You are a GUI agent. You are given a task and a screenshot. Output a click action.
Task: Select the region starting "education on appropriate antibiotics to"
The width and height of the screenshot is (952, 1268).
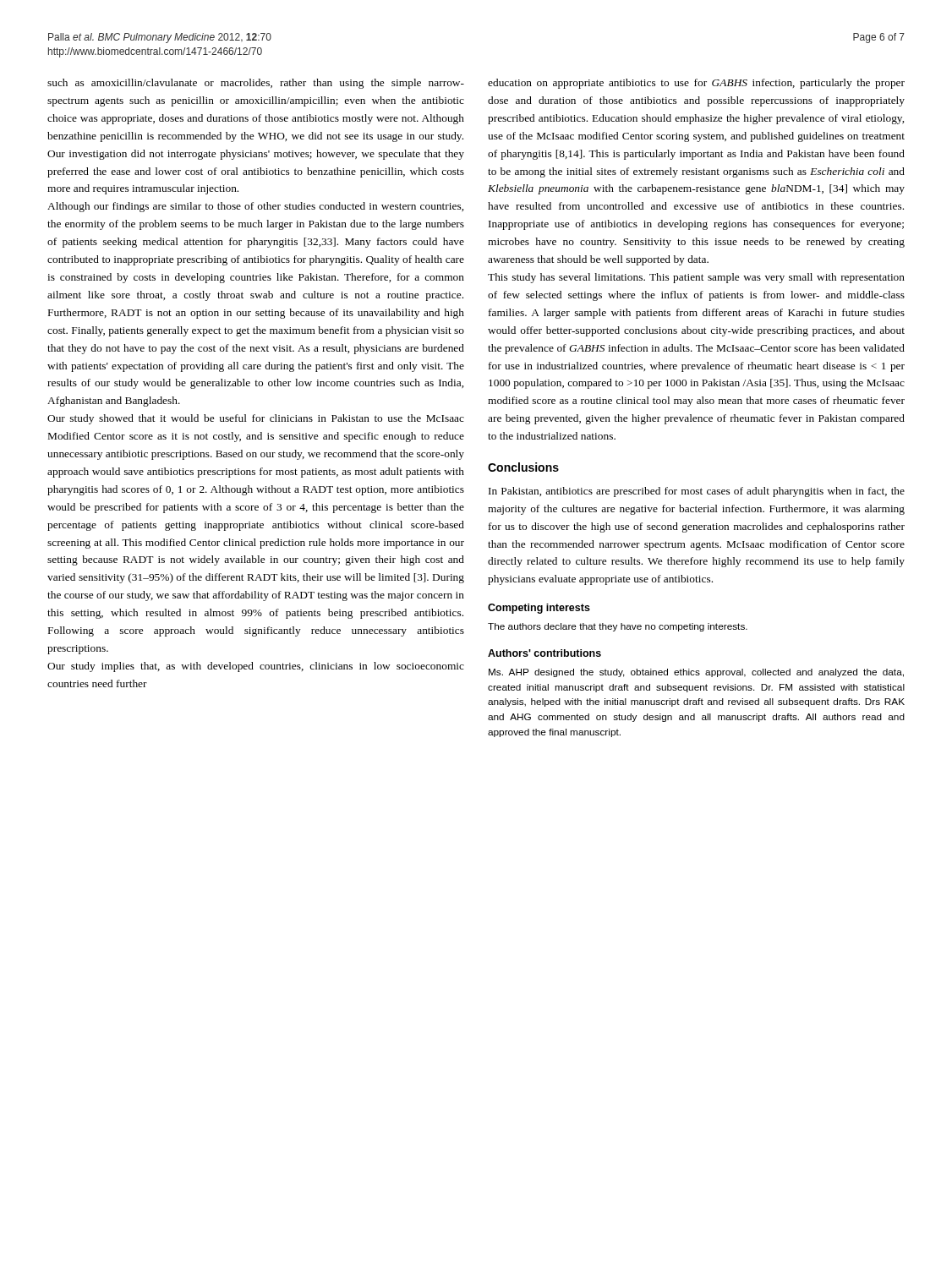coord(696,172)
